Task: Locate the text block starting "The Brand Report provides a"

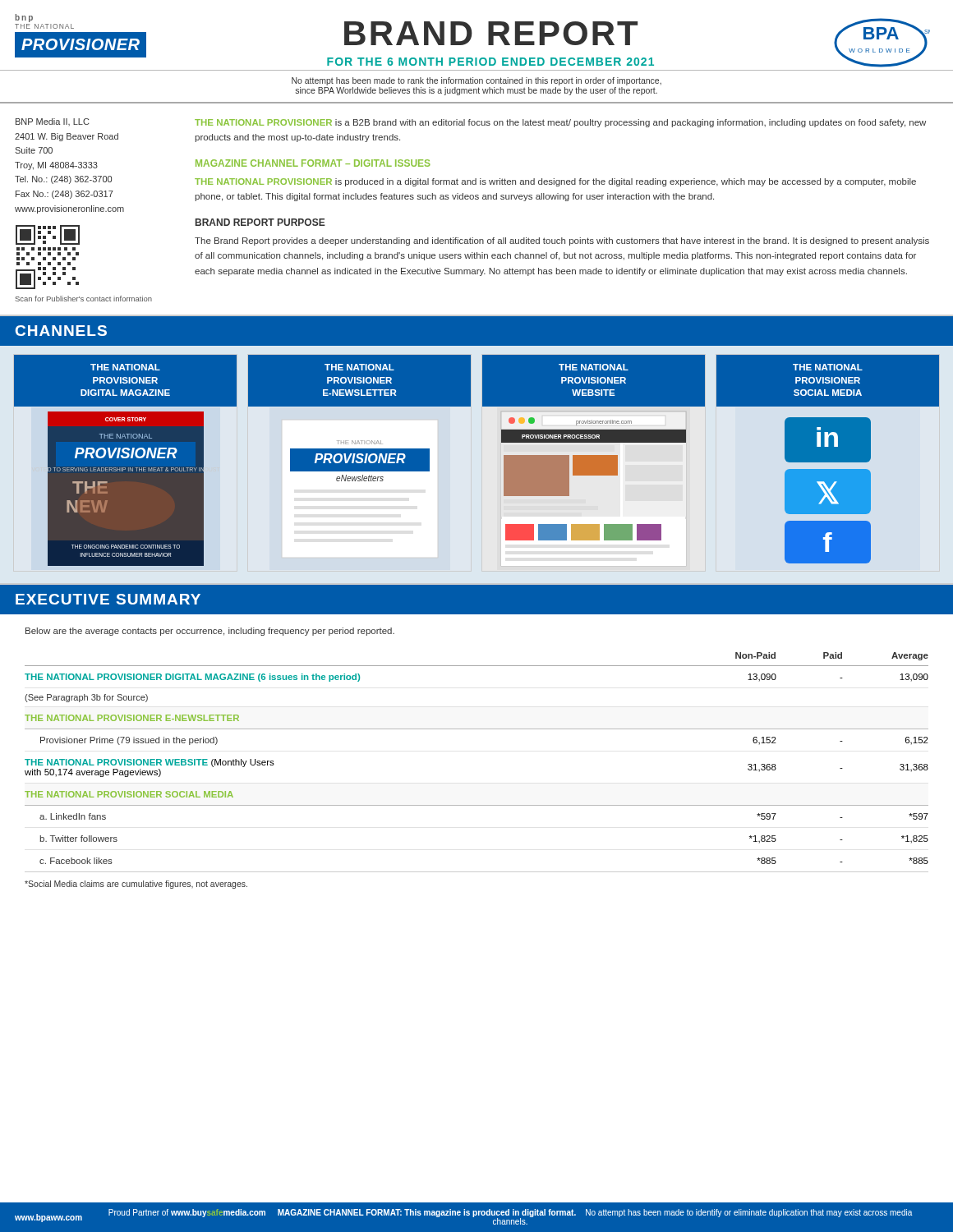Action: [562, 256]
